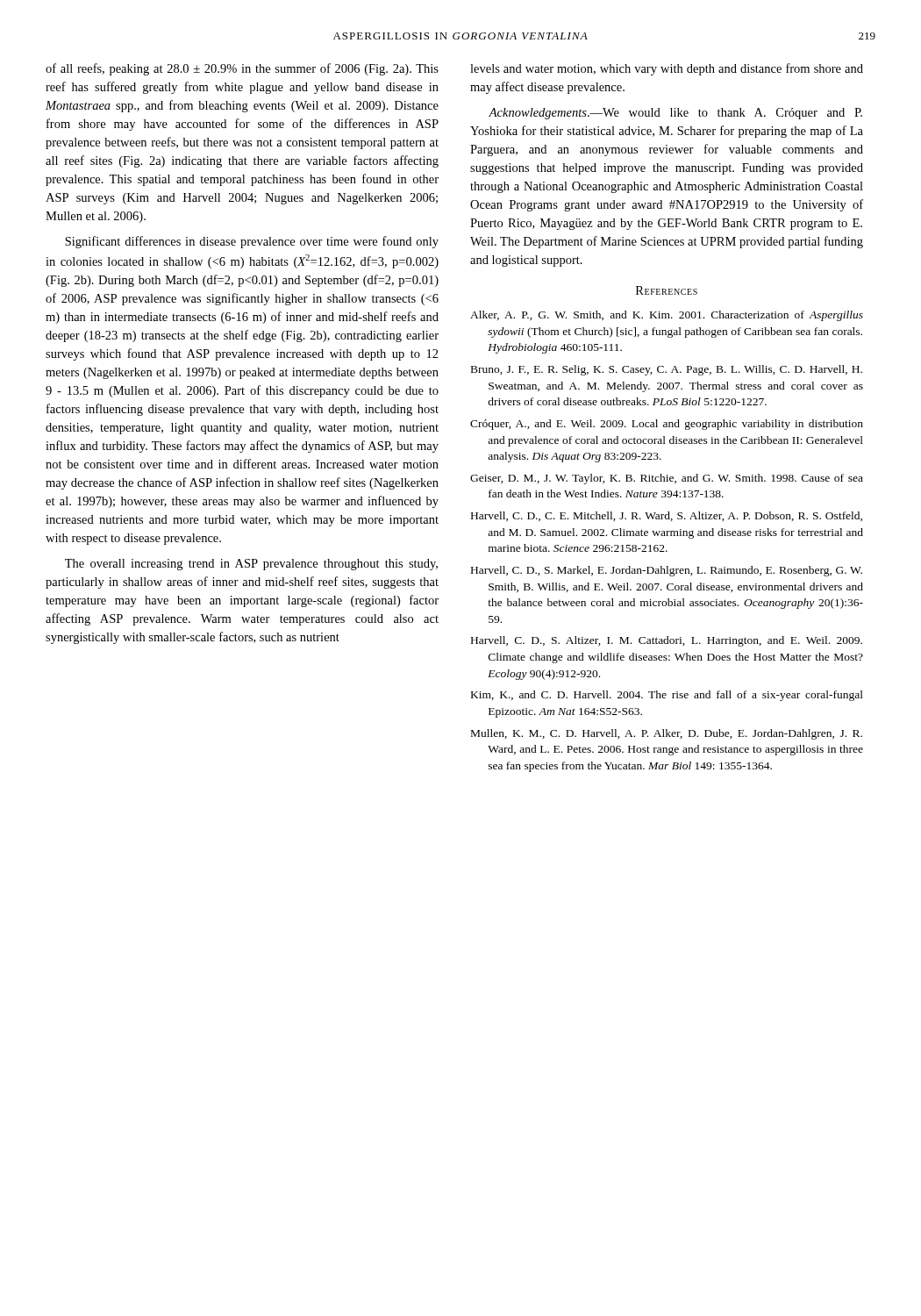Click on the block starting "Alker, A. P., G. W."

(667, 332)
